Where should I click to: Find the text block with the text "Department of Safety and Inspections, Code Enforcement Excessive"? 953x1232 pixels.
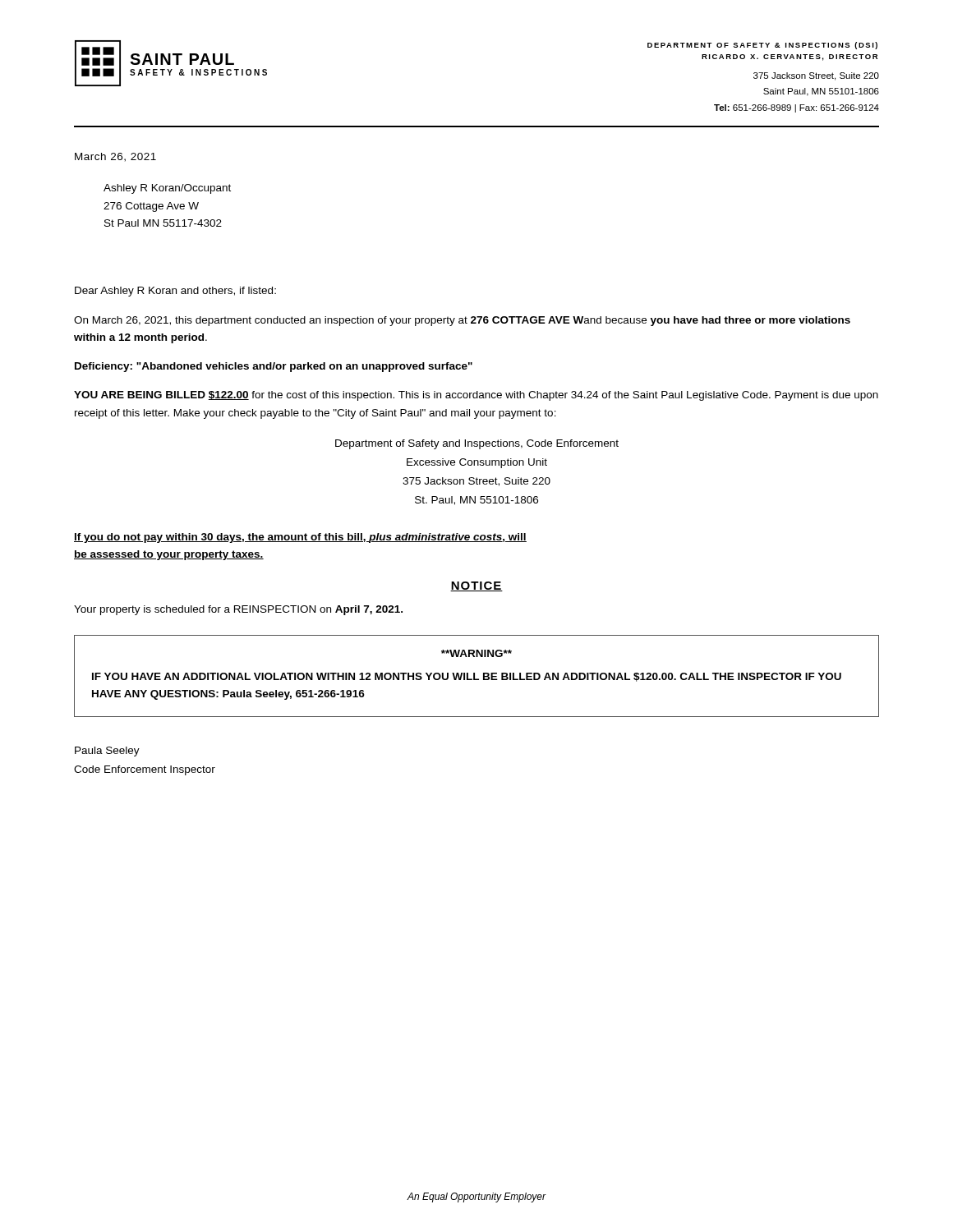click(476, 471)
